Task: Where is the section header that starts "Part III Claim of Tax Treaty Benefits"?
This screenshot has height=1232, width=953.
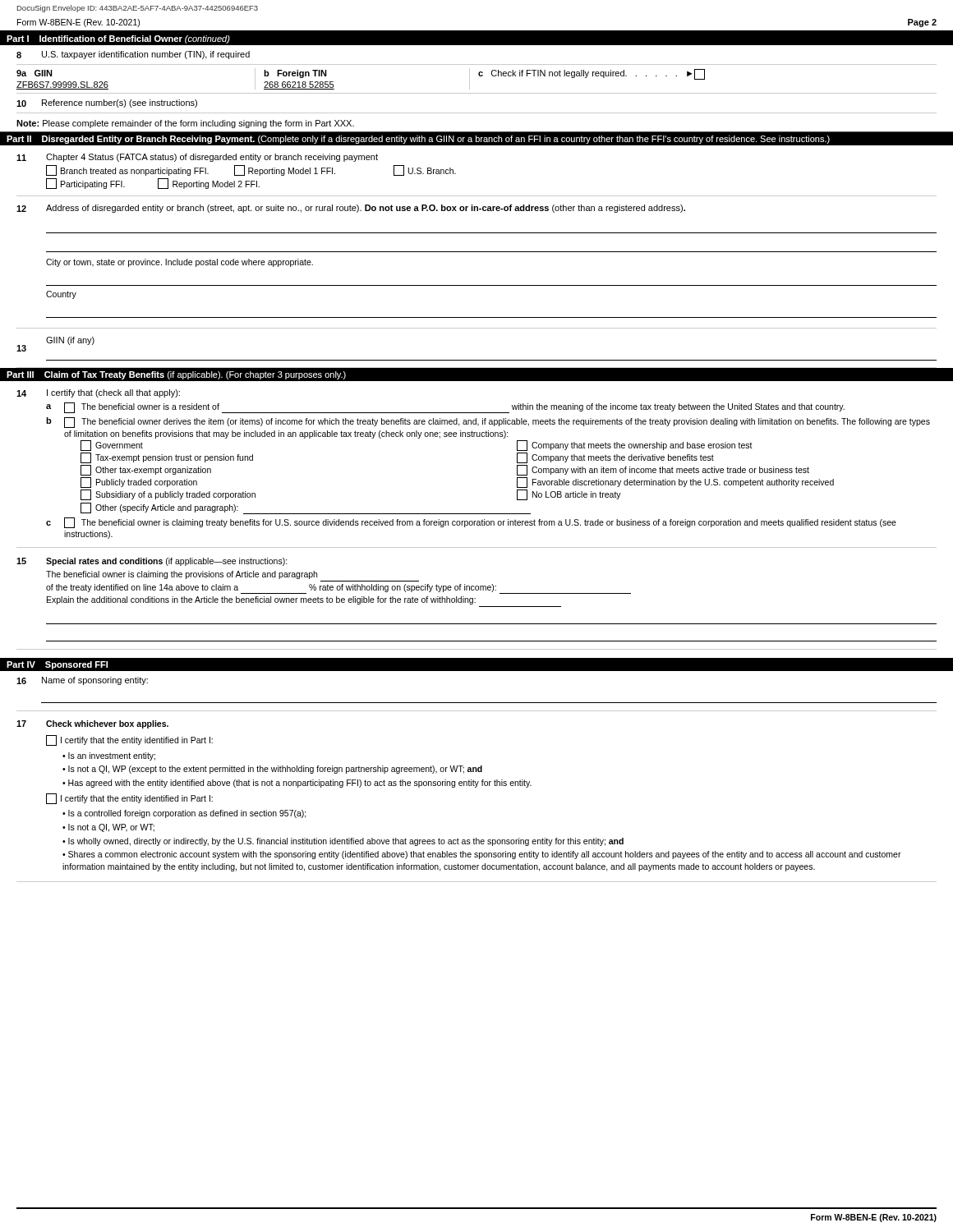Action: (x=176, y=375)
